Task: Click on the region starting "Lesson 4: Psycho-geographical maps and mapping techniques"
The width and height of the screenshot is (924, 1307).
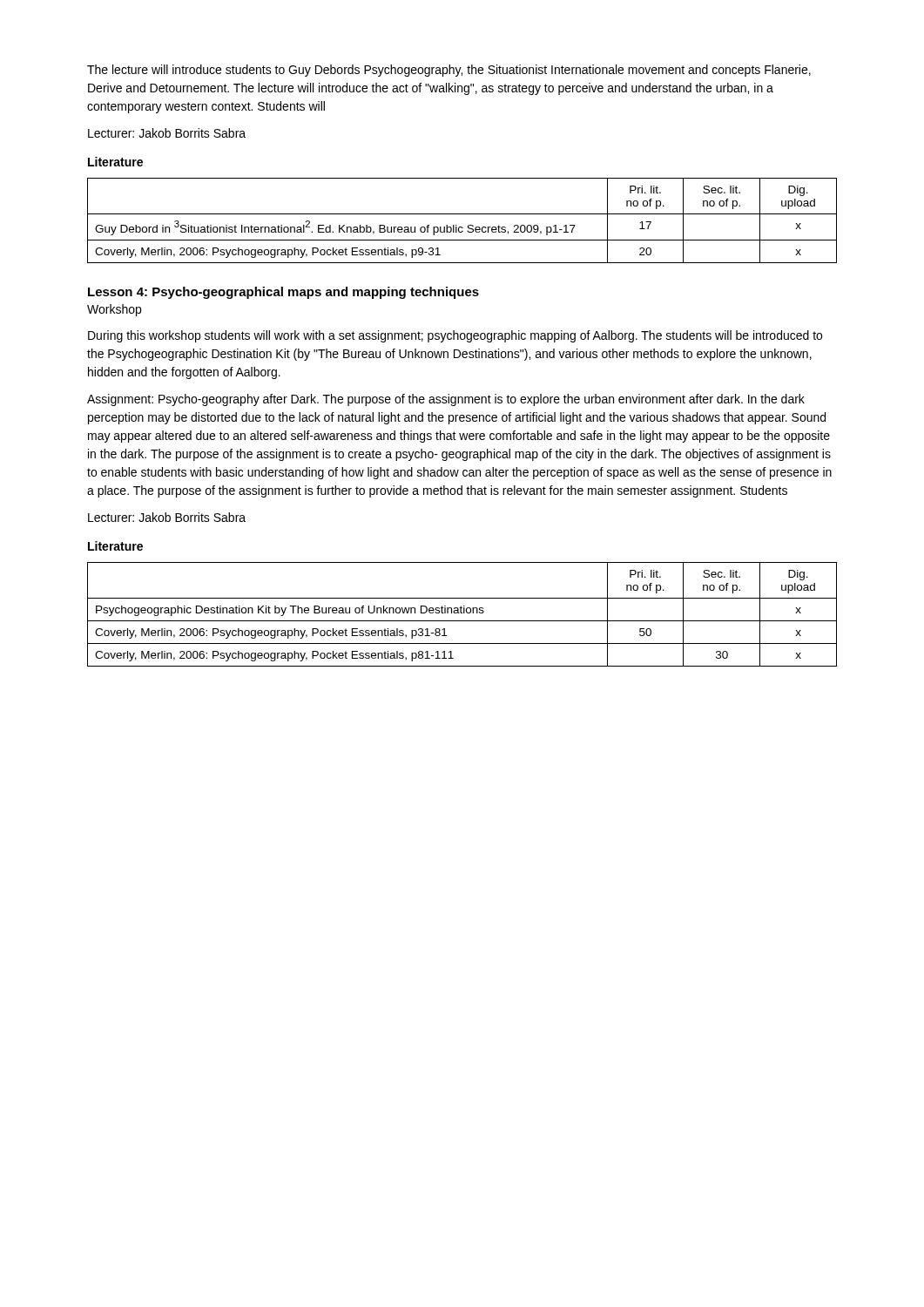Action: tap(283, 291)
